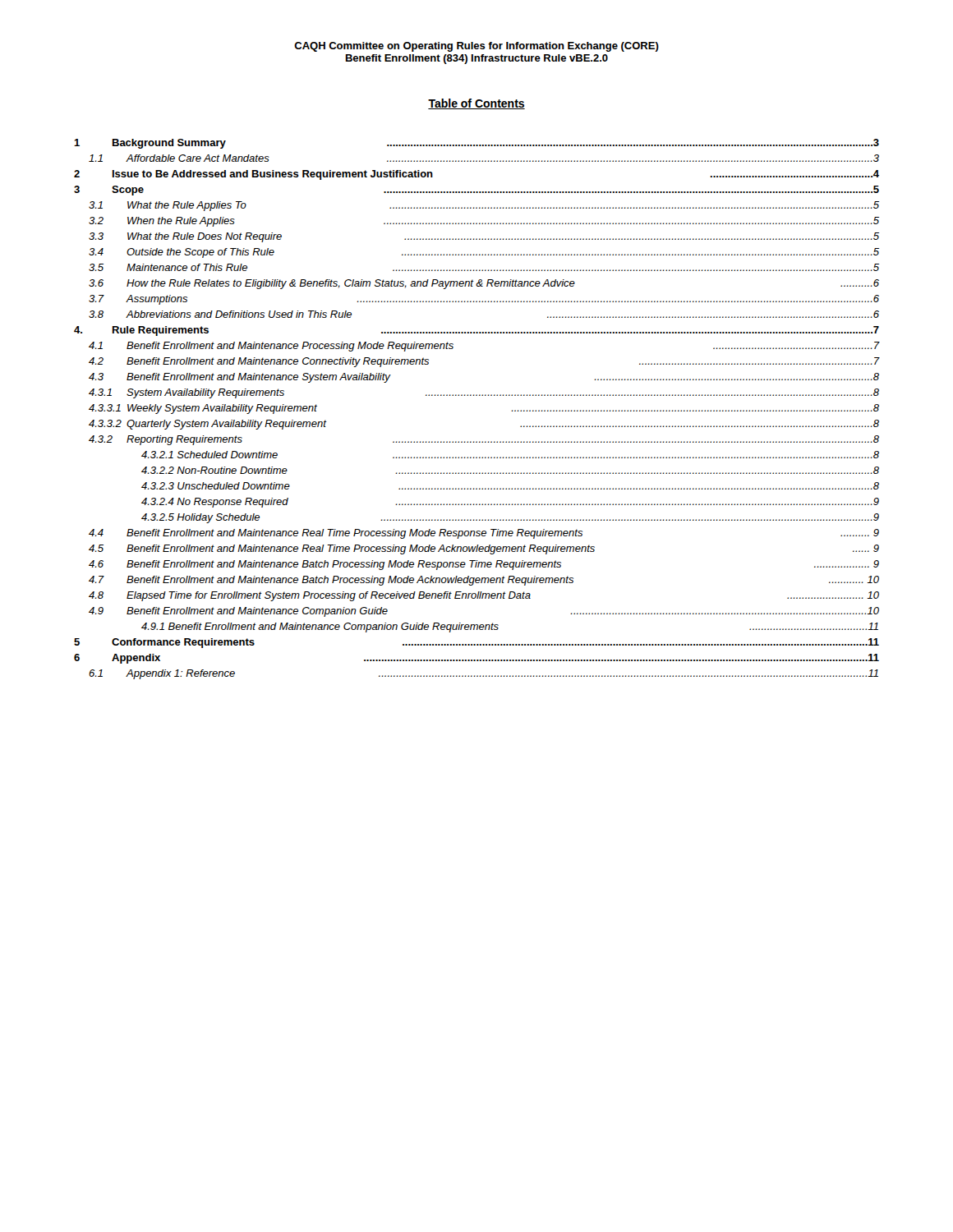Image resolution: width=953 pixels, height=1232 pixels.
Task: Point to the passage starting "4.3.2.3 Unscheduled Downtime"
Action: 476,486
